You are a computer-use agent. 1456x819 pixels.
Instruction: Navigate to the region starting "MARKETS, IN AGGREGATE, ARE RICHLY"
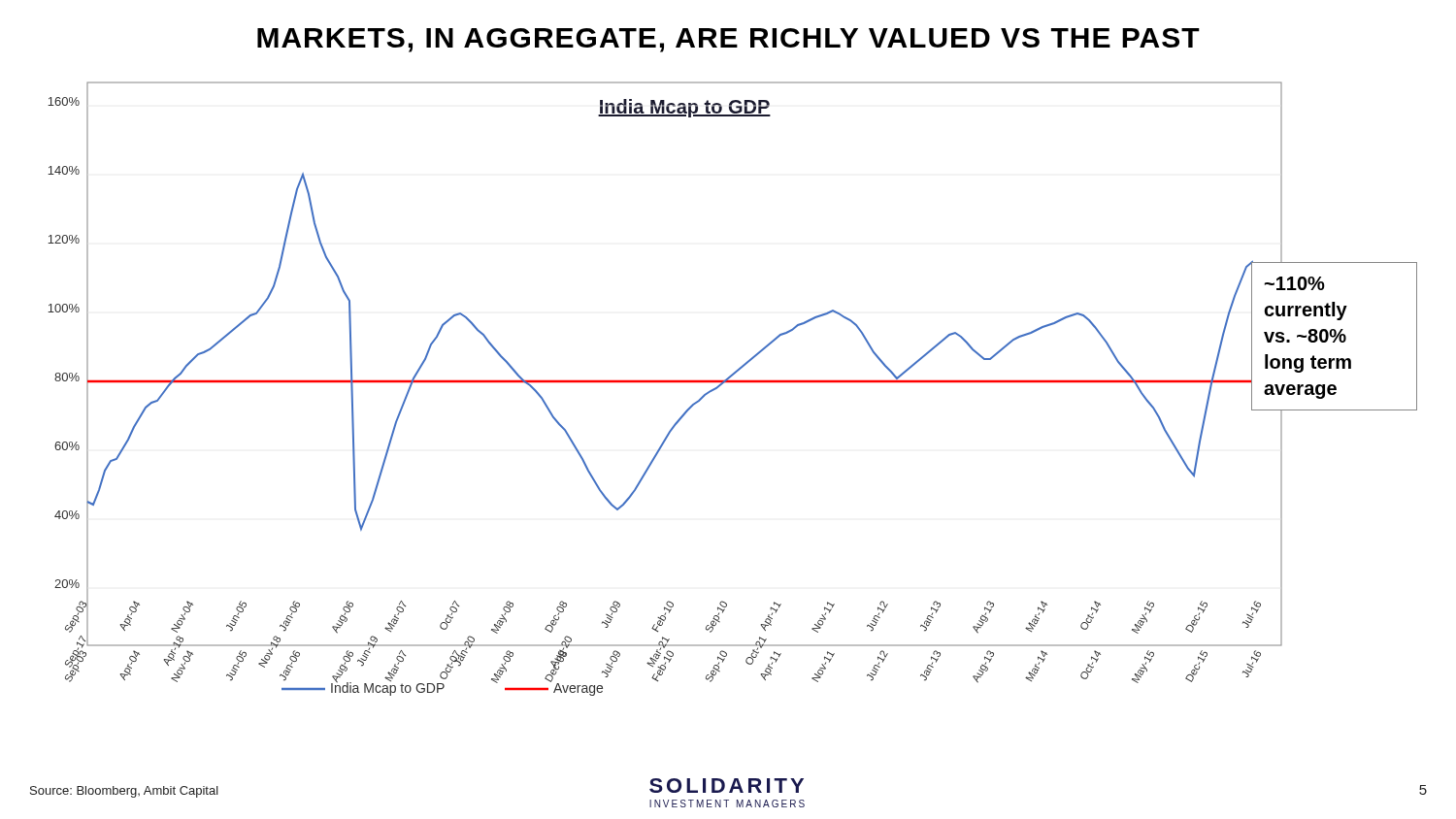(728, 37)
